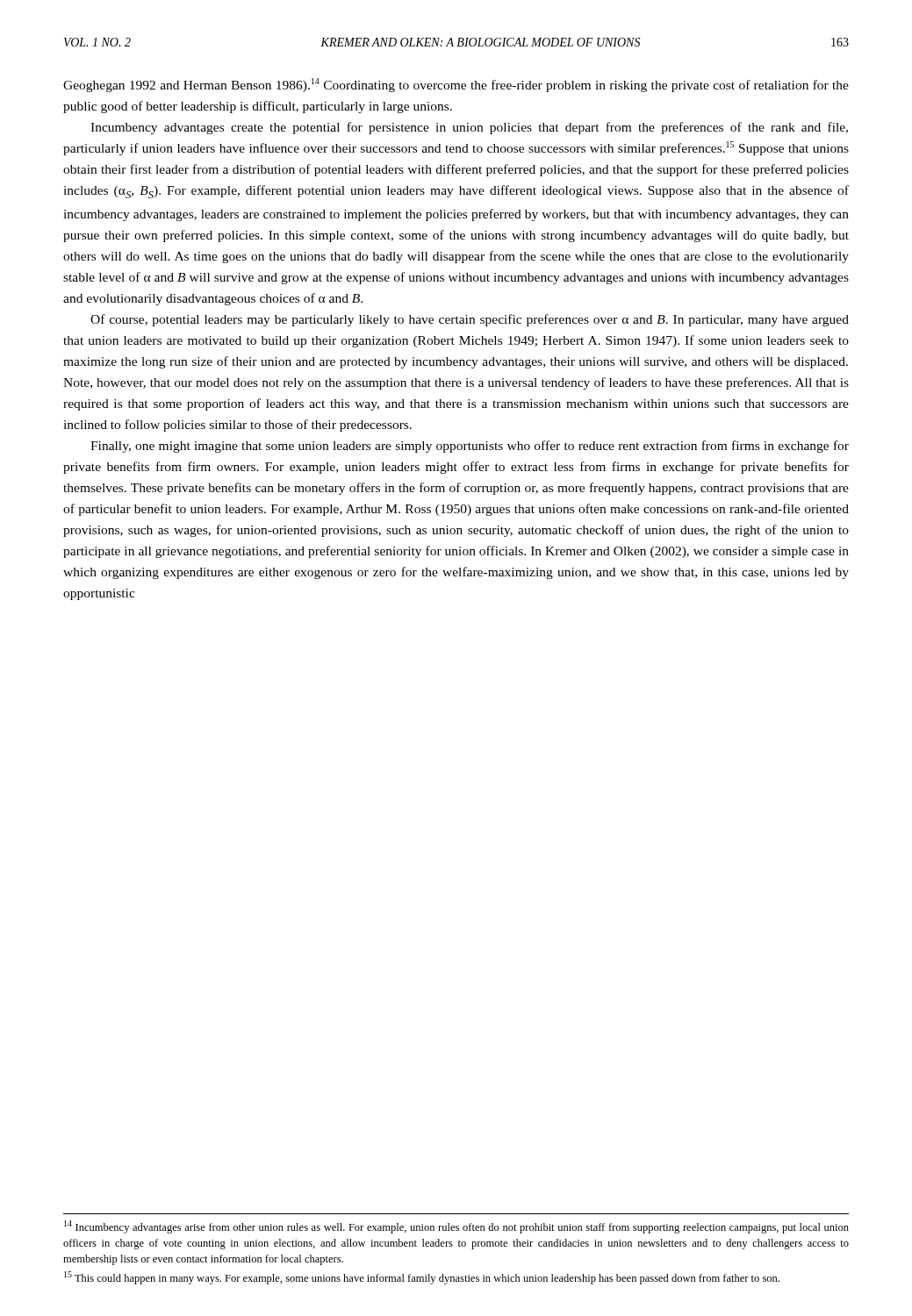Select the text block that reads "Finally, one might imagine that"
This screenshot has width=912, height=1316.
pos(456,520)
